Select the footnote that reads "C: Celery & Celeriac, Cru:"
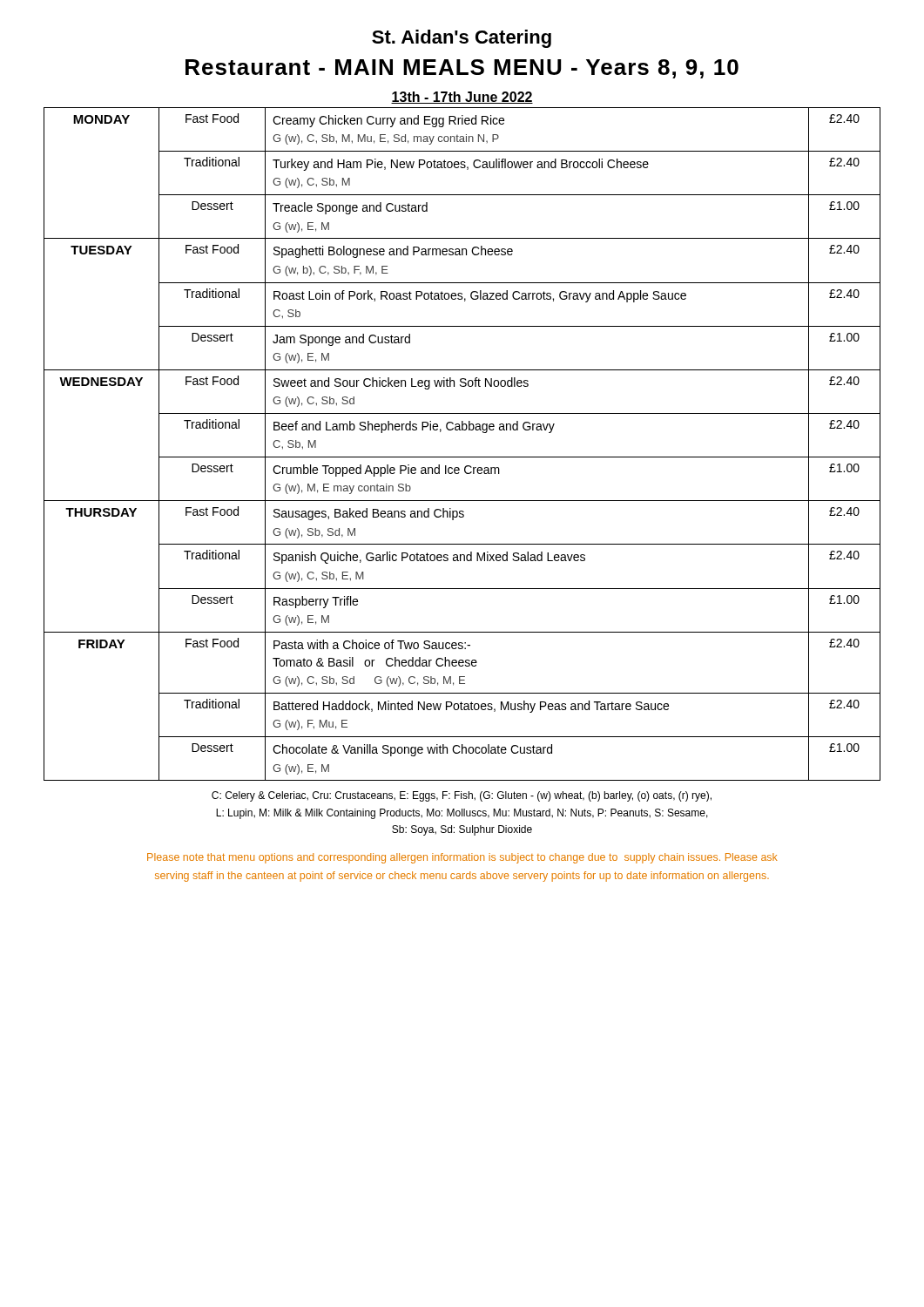 pos(462,813)
